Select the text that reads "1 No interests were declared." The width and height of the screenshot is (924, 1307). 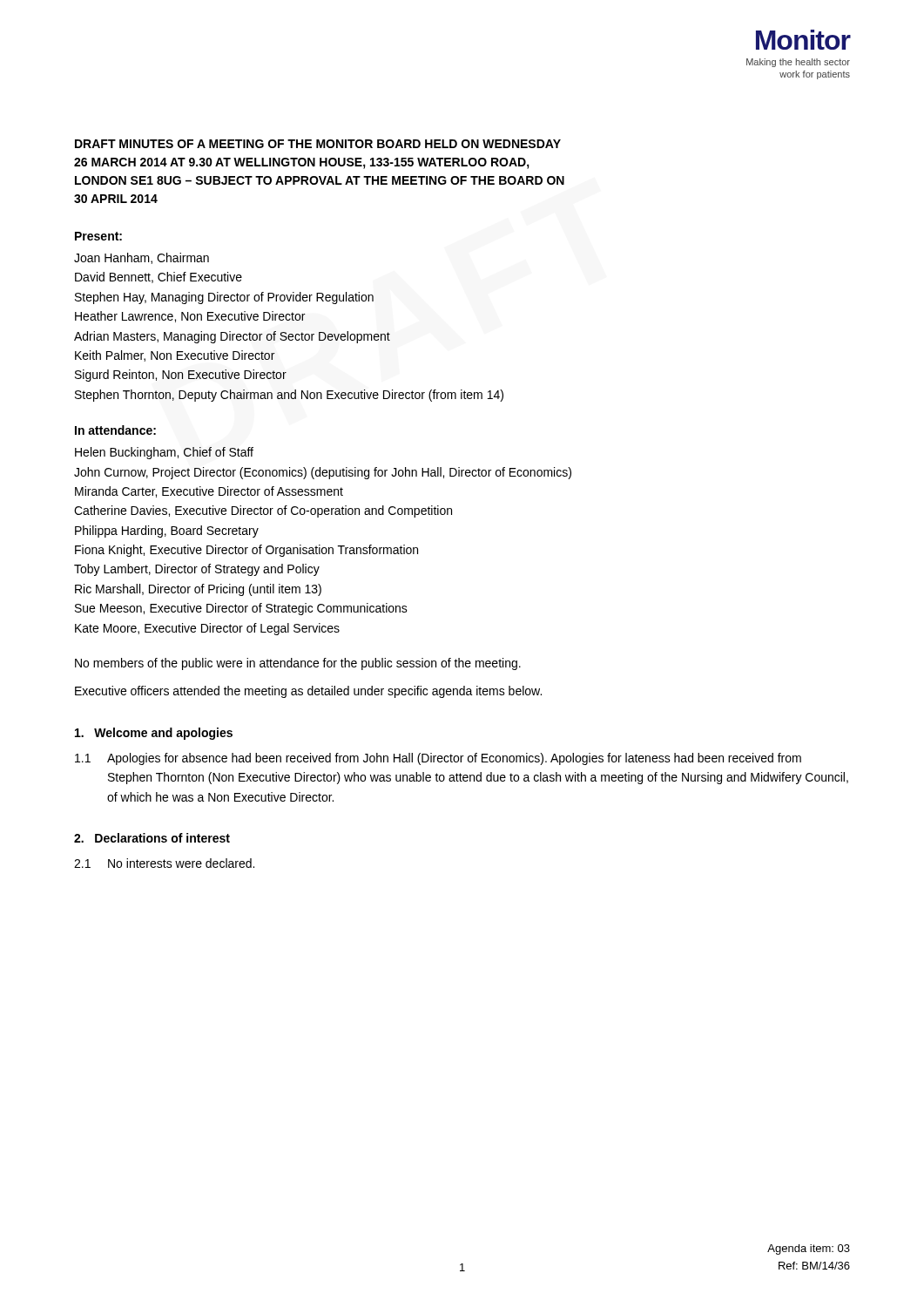coord(164,863)
